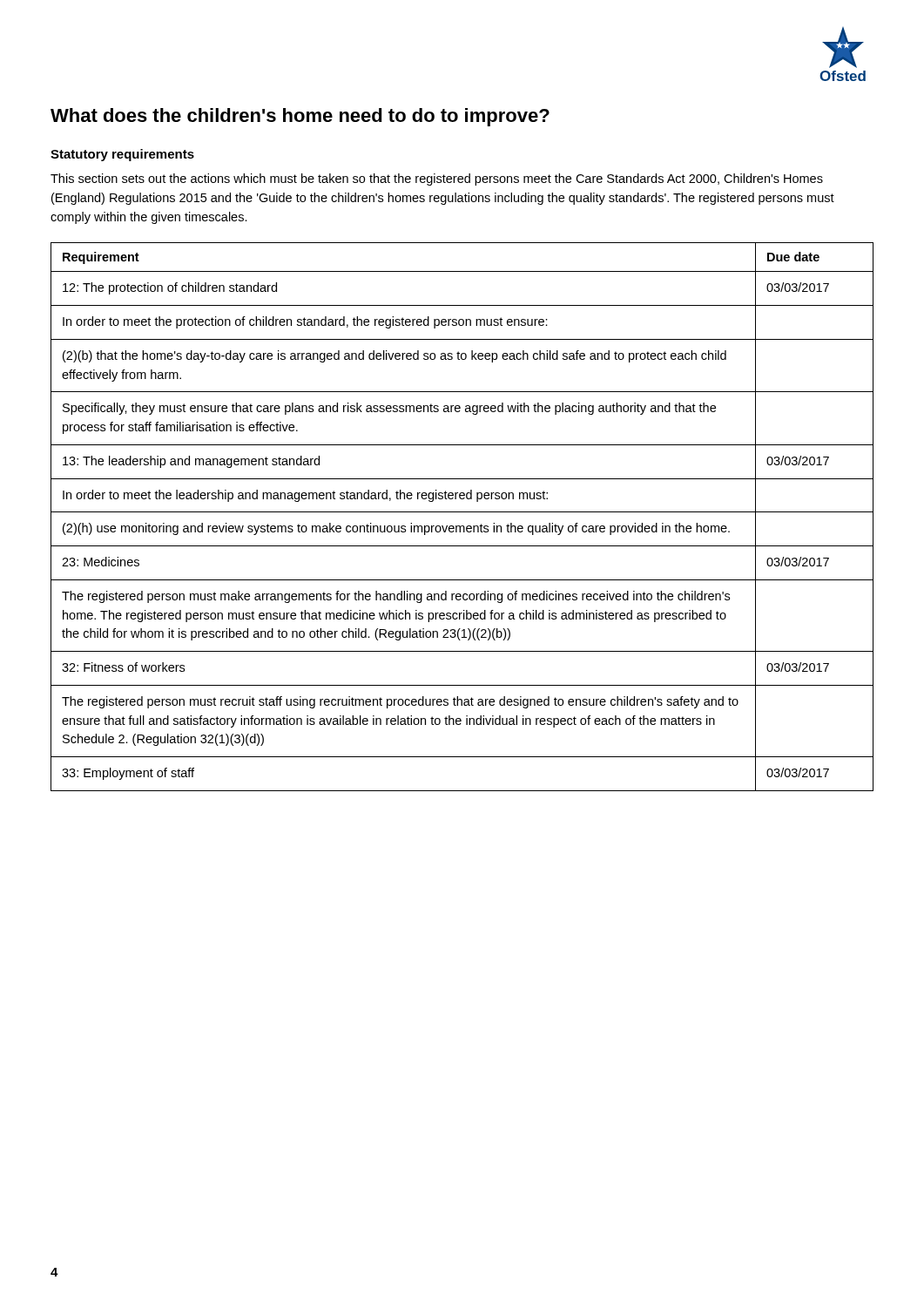The image size is (924, 1307).
Task: Click on the text block containing "This section sets out the actions"
Action: click(x=442, y=198)
